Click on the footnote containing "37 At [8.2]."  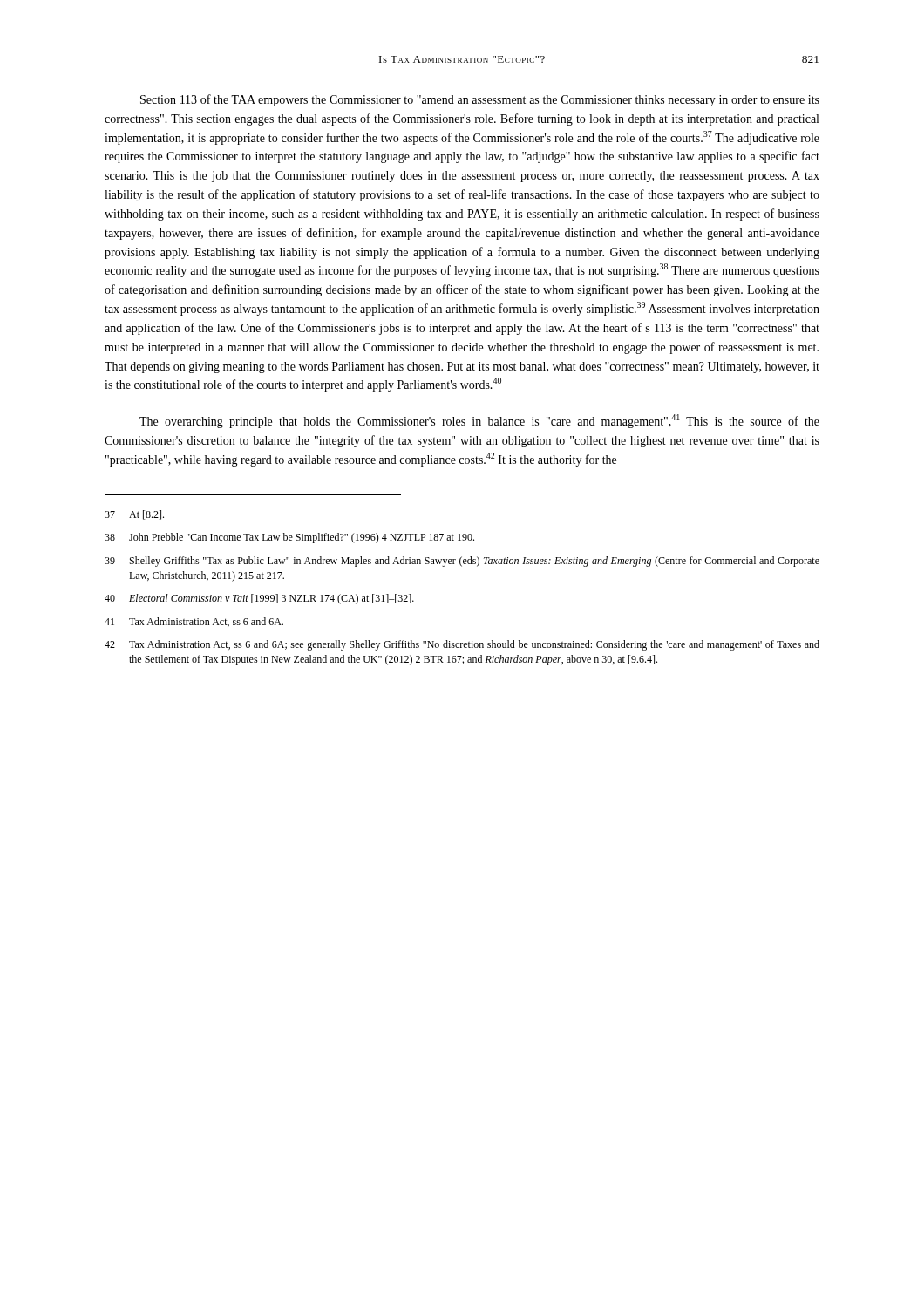[x=135, y=515]
